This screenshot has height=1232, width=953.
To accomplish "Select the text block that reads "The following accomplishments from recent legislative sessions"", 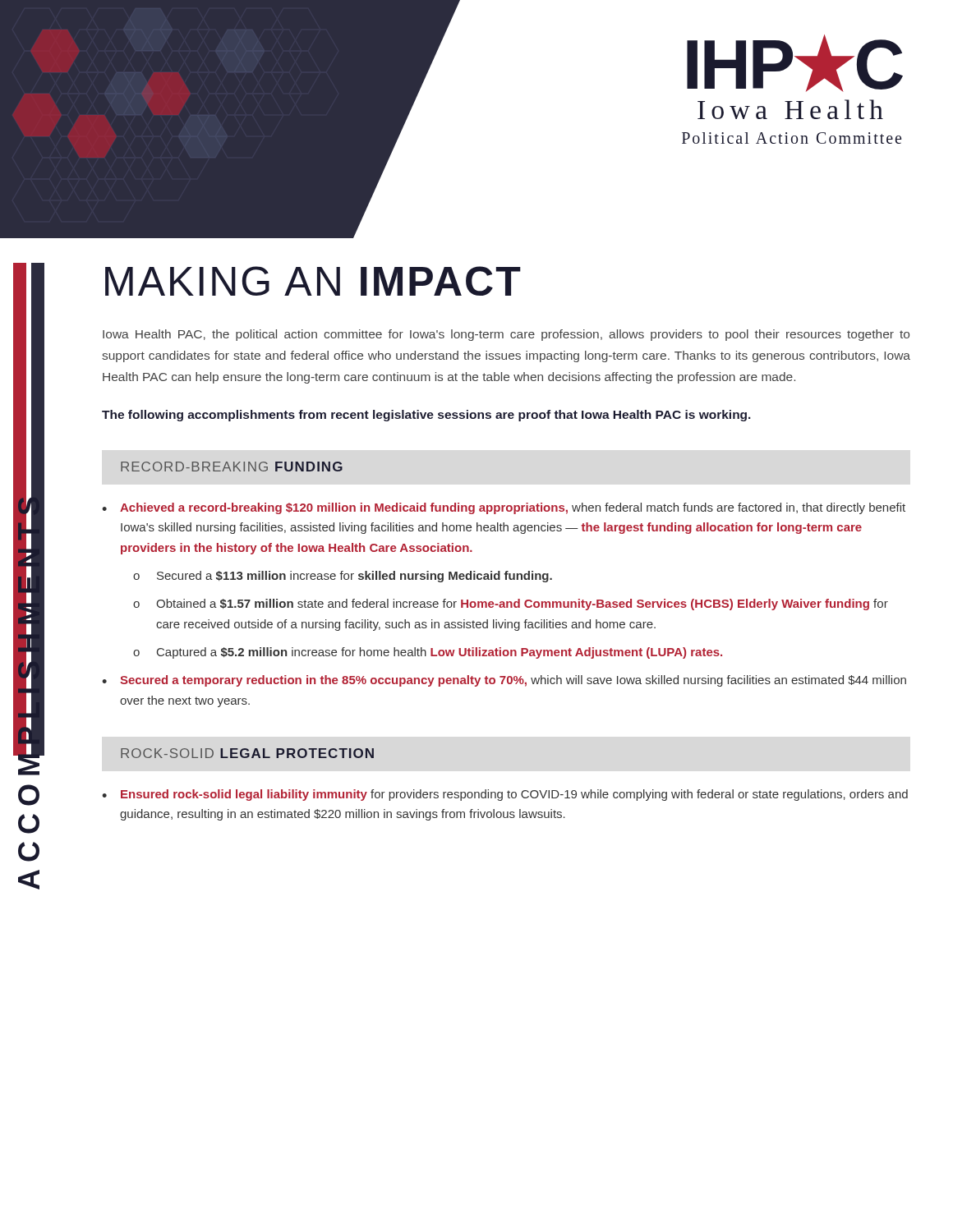I will 427,414.
